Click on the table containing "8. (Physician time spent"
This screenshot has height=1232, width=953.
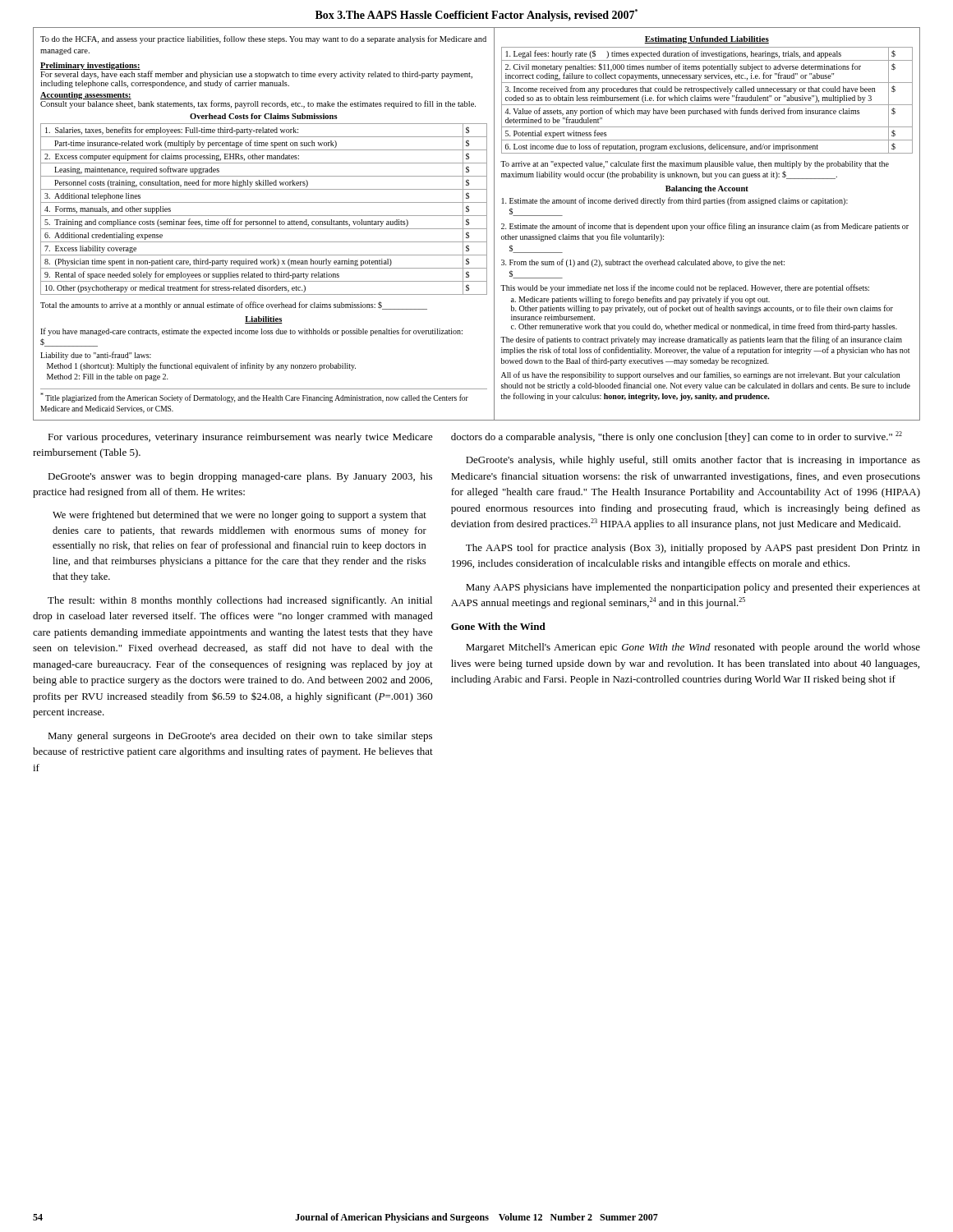[264, 203]
